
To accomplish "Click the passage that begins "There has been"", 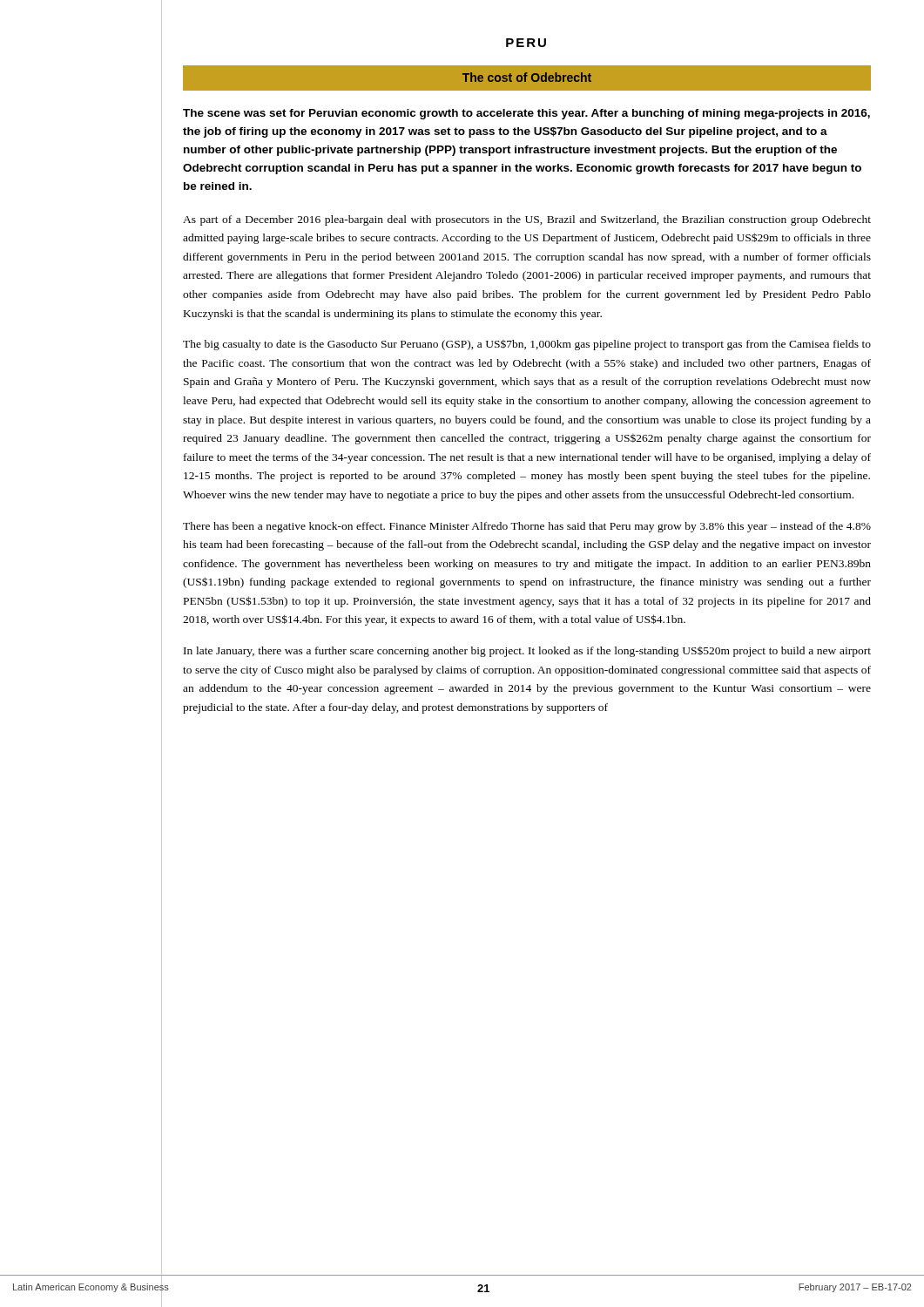I will [527, 572].
